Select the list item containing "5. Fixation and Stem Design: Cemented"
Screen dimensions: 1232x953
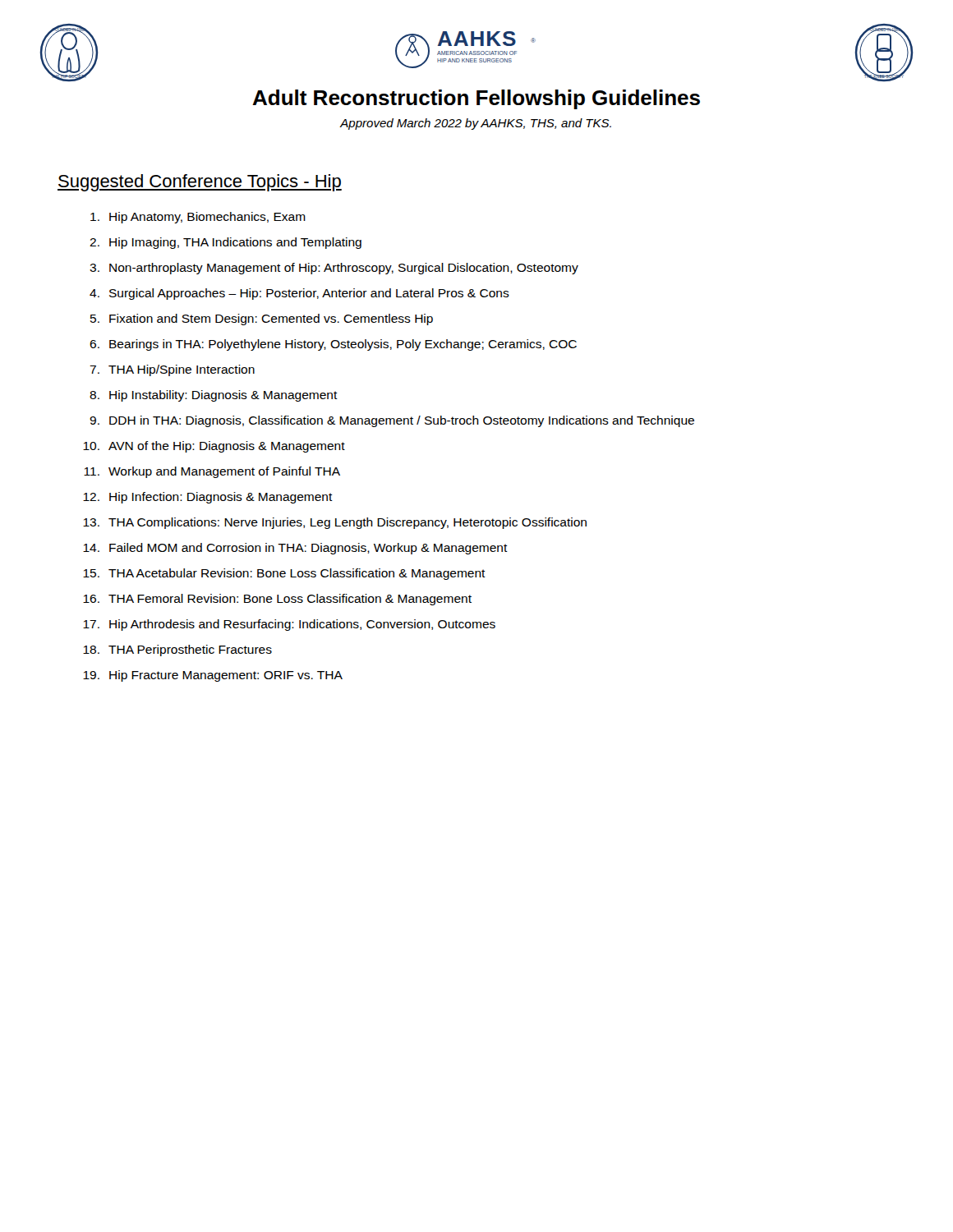[262, 319]
